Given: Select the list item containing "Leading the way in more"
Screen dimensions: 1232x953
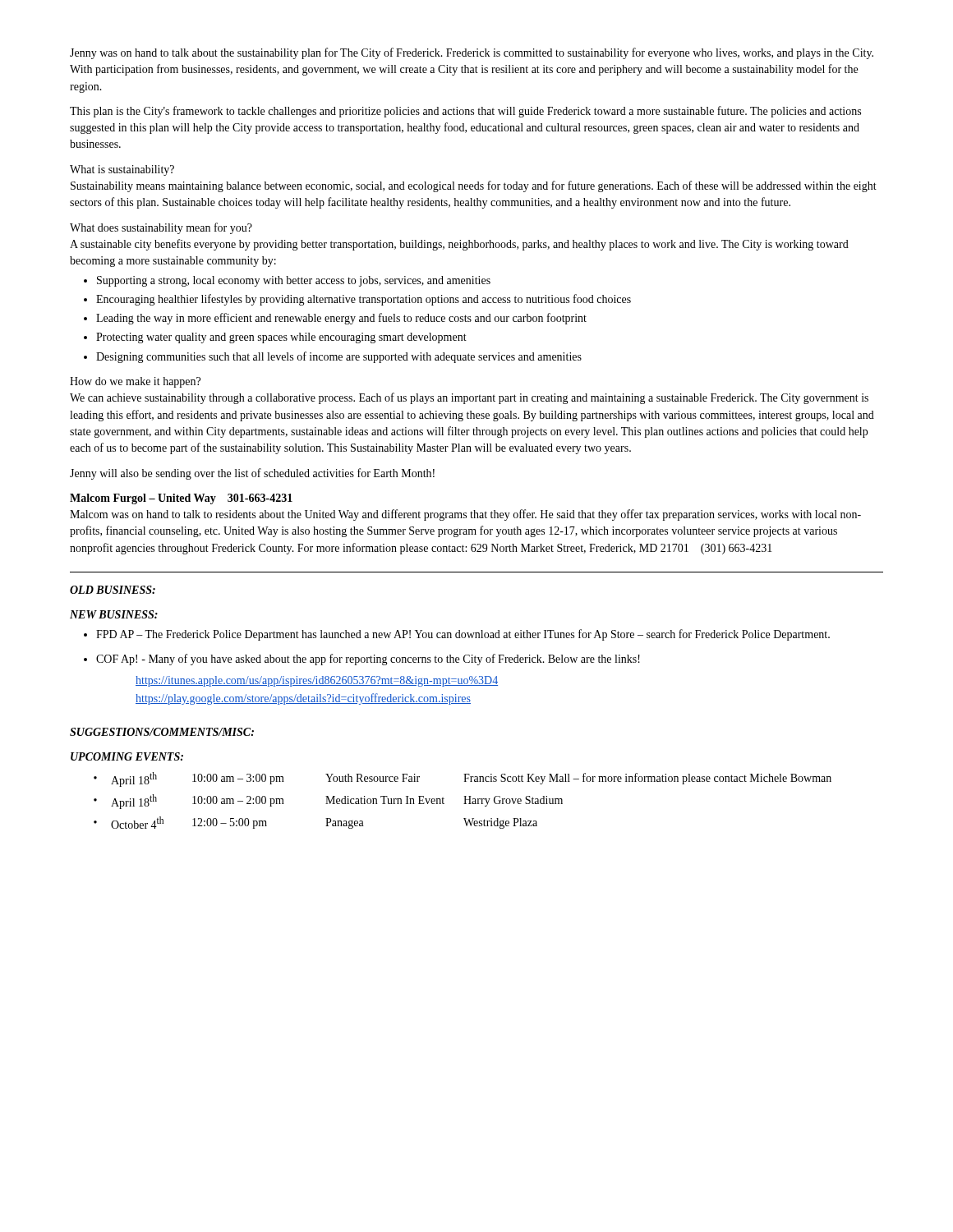Looking at the screenshot, I should 476,319.
